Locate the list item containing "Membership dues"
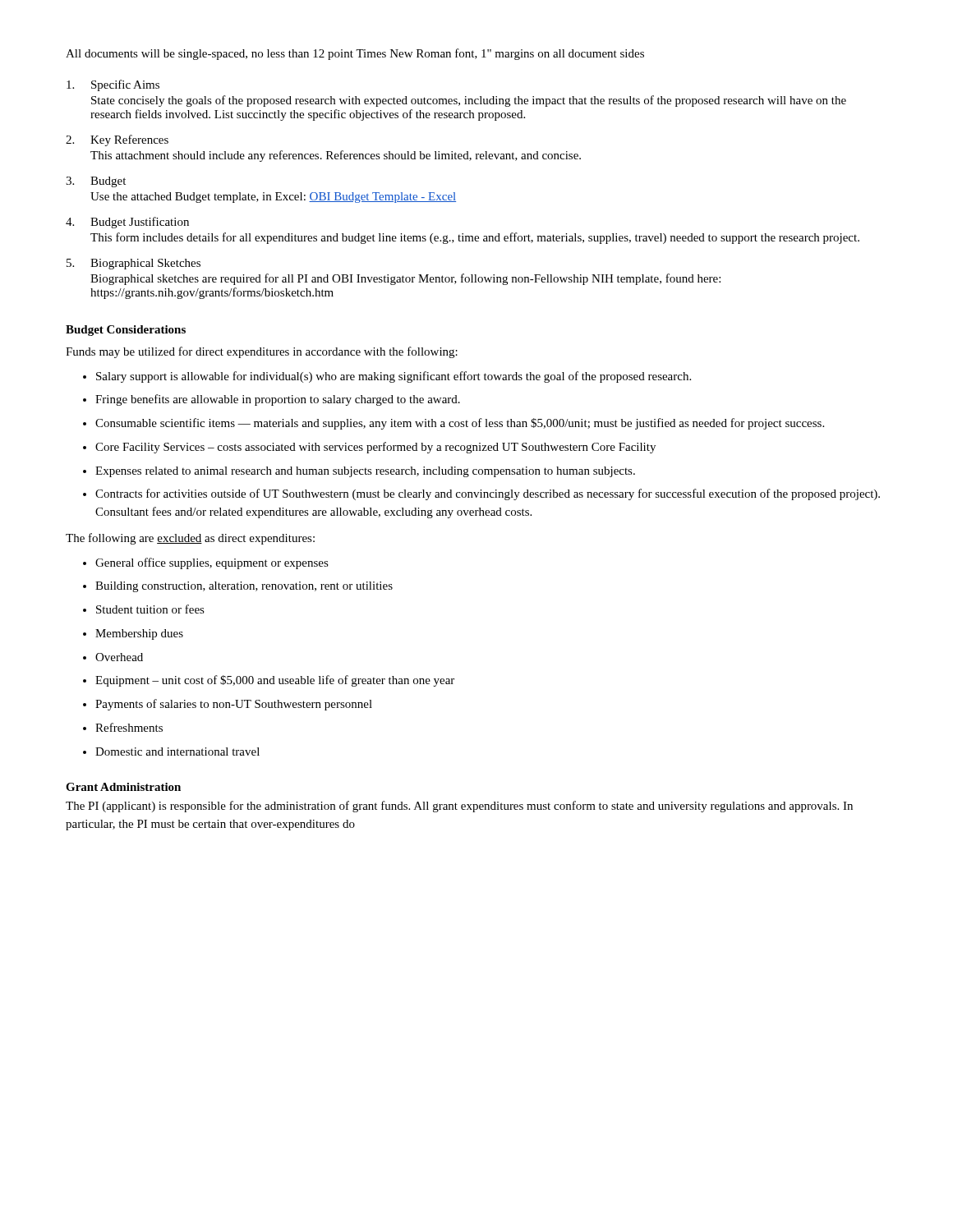The height and width of the screenshot is (1232, 953). (x=139, y=633)
